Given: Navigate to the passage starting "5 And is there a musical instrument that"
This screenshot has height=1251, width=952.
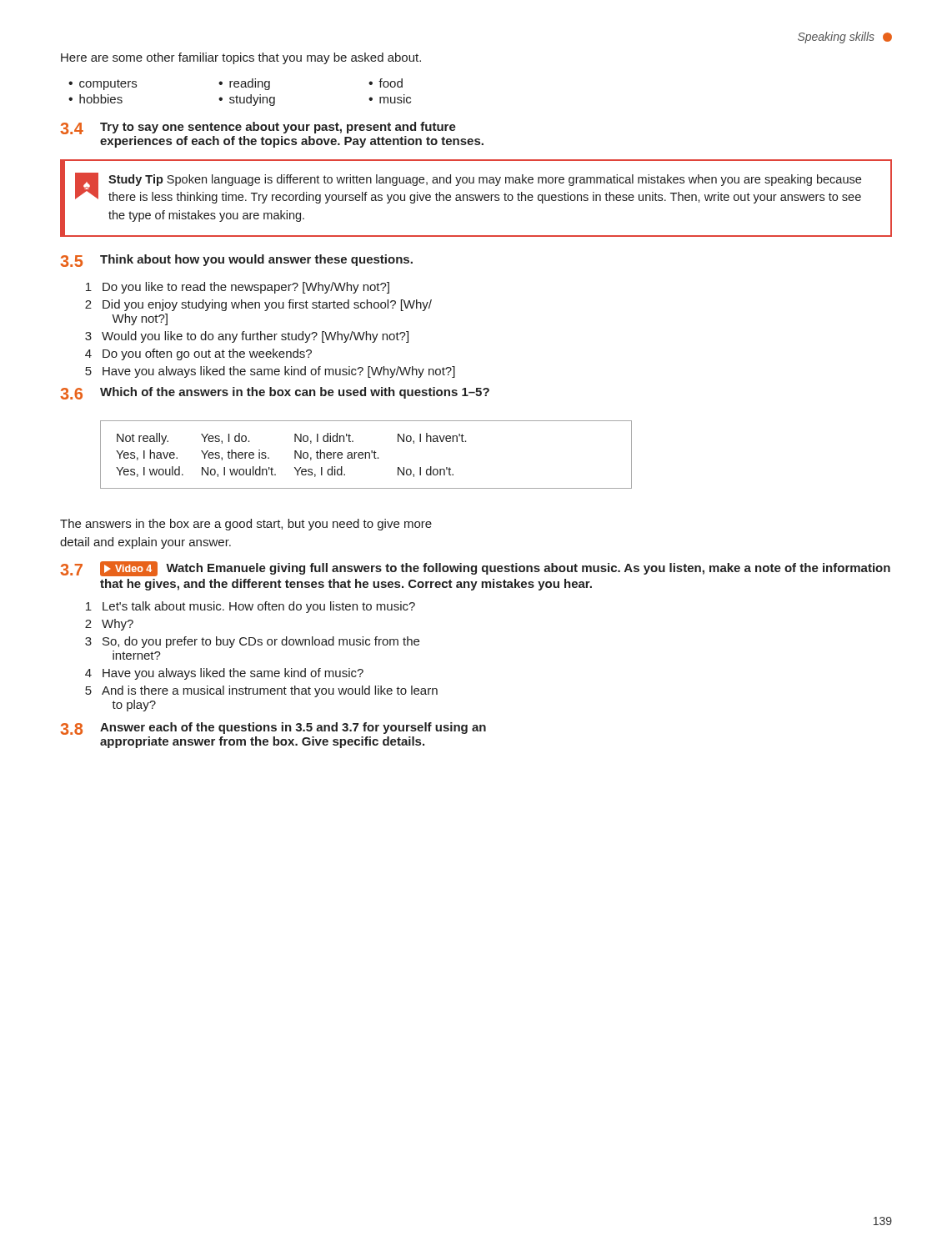Looking at the screenshot, I should [261, 691].
